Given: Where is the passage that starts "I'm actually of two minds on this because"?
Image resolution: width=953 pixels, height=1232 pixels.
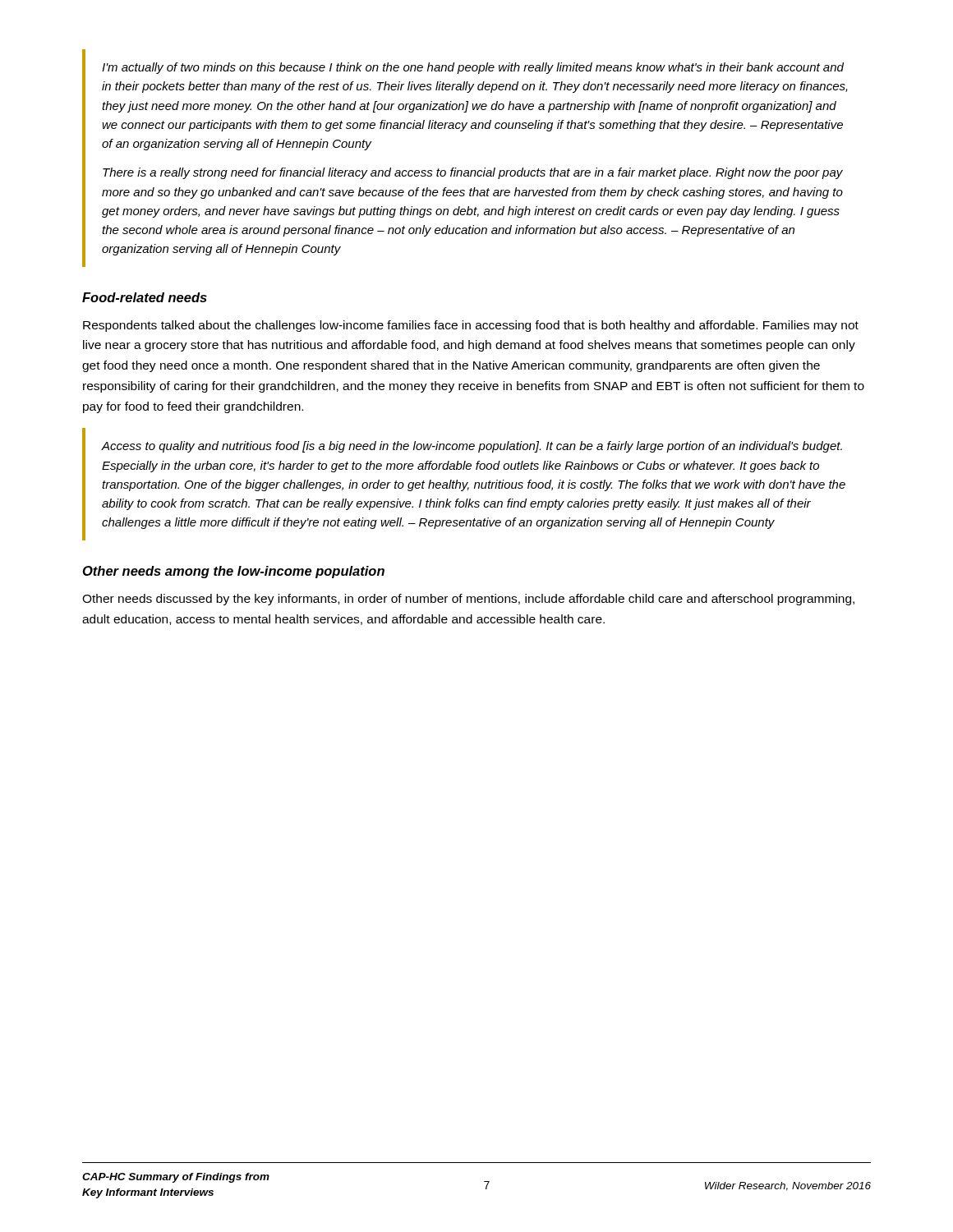Looking at the screenshot, I should click(x=478, y=158).
